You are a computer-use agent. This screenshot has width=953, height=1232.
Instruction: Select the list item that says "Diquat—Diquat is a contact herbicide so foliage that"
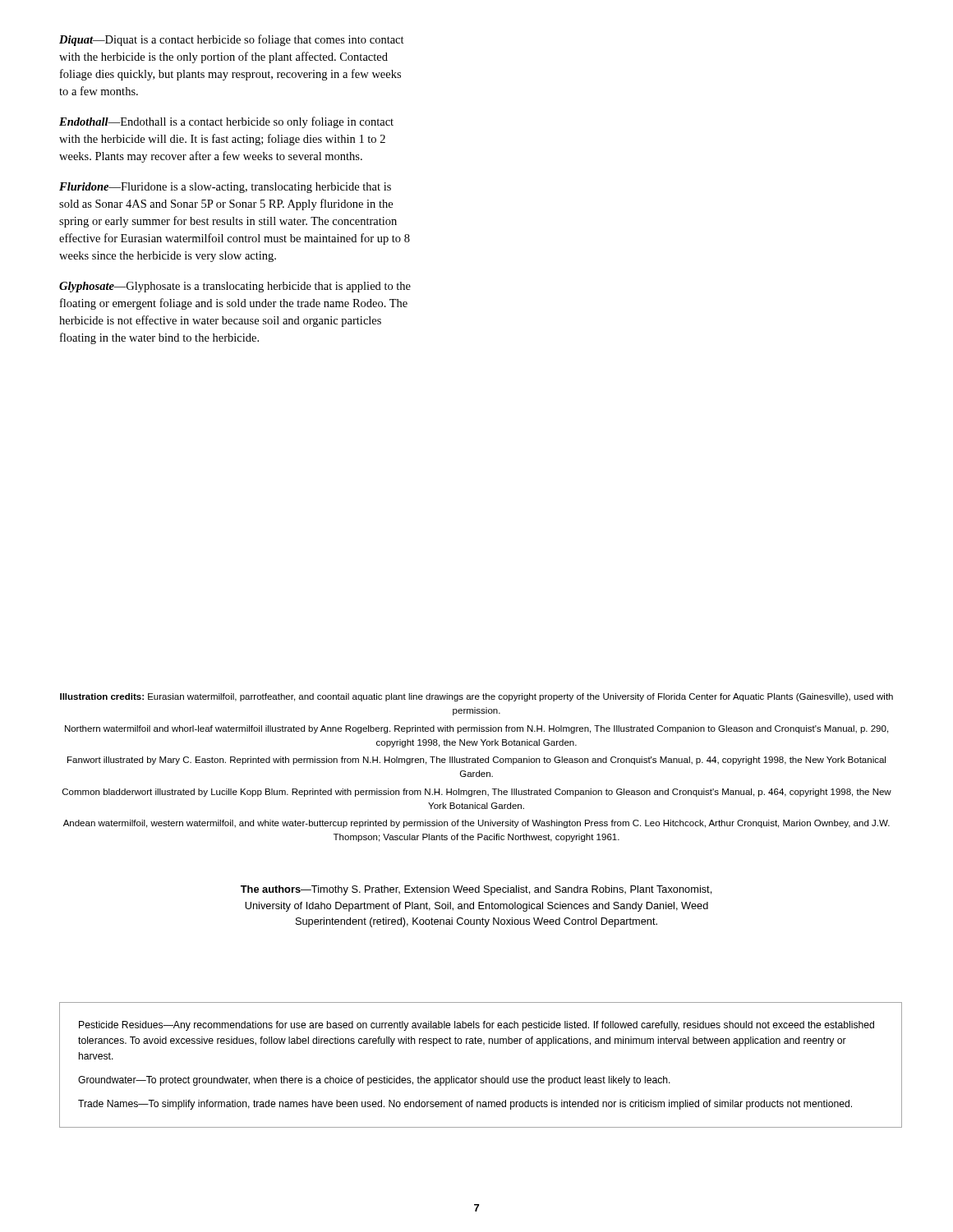(232, 65)
